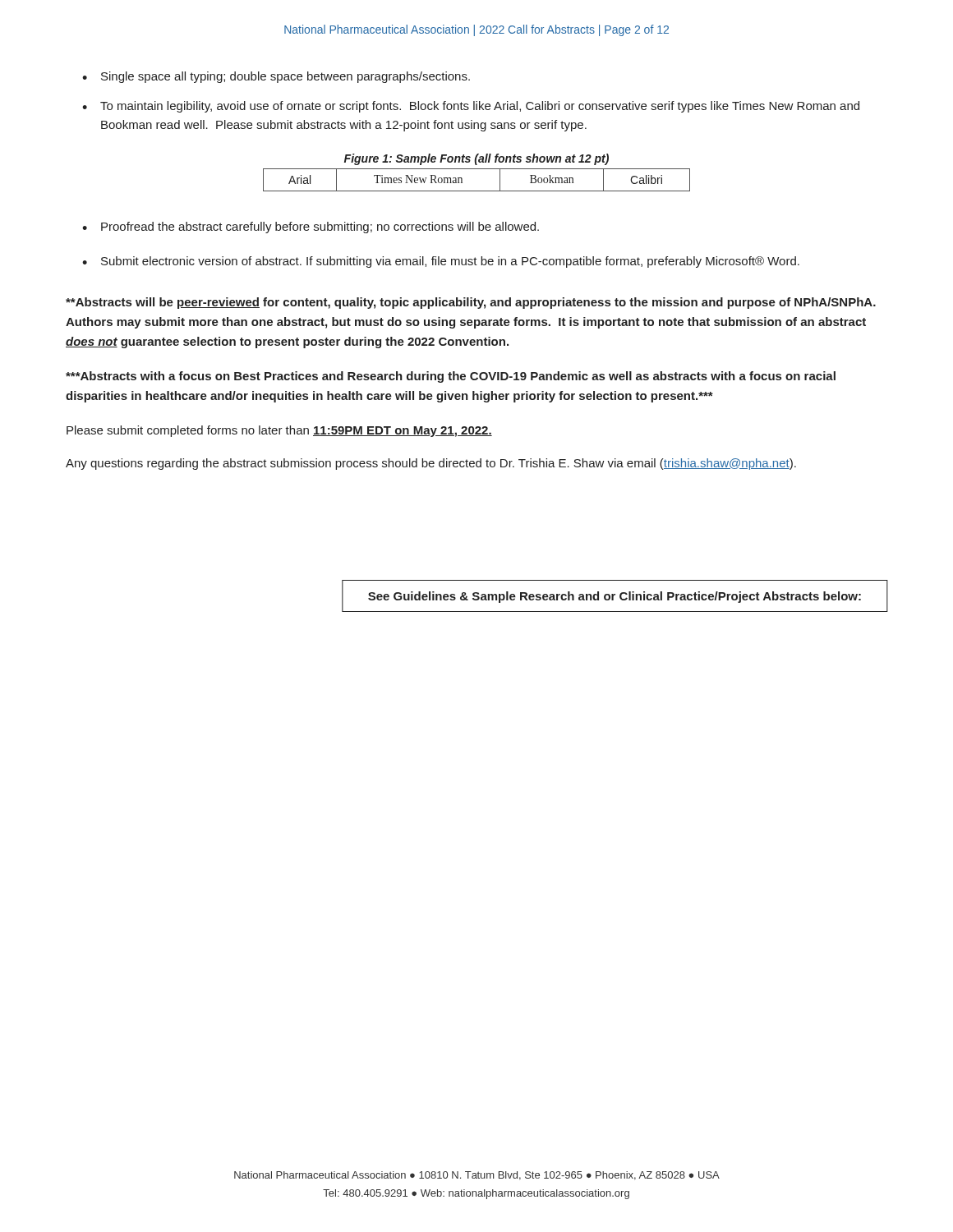
Task: Locate the table with the text "Times New Roman"
Action: tap(476, 180)
